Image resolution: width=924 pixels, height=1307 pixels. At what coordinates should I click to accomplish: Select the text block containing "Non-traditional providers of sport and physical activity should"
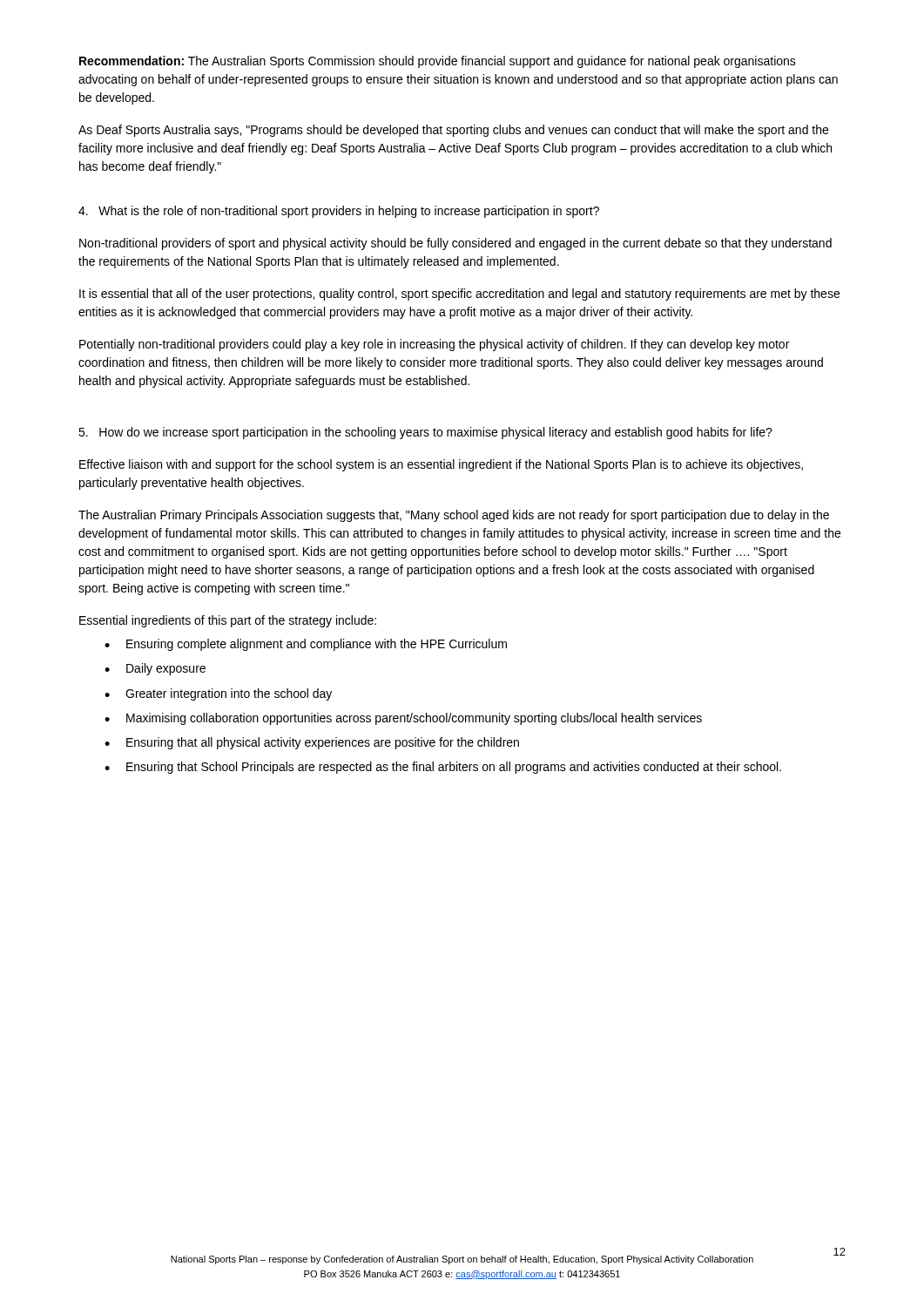[x=455, y=252]
